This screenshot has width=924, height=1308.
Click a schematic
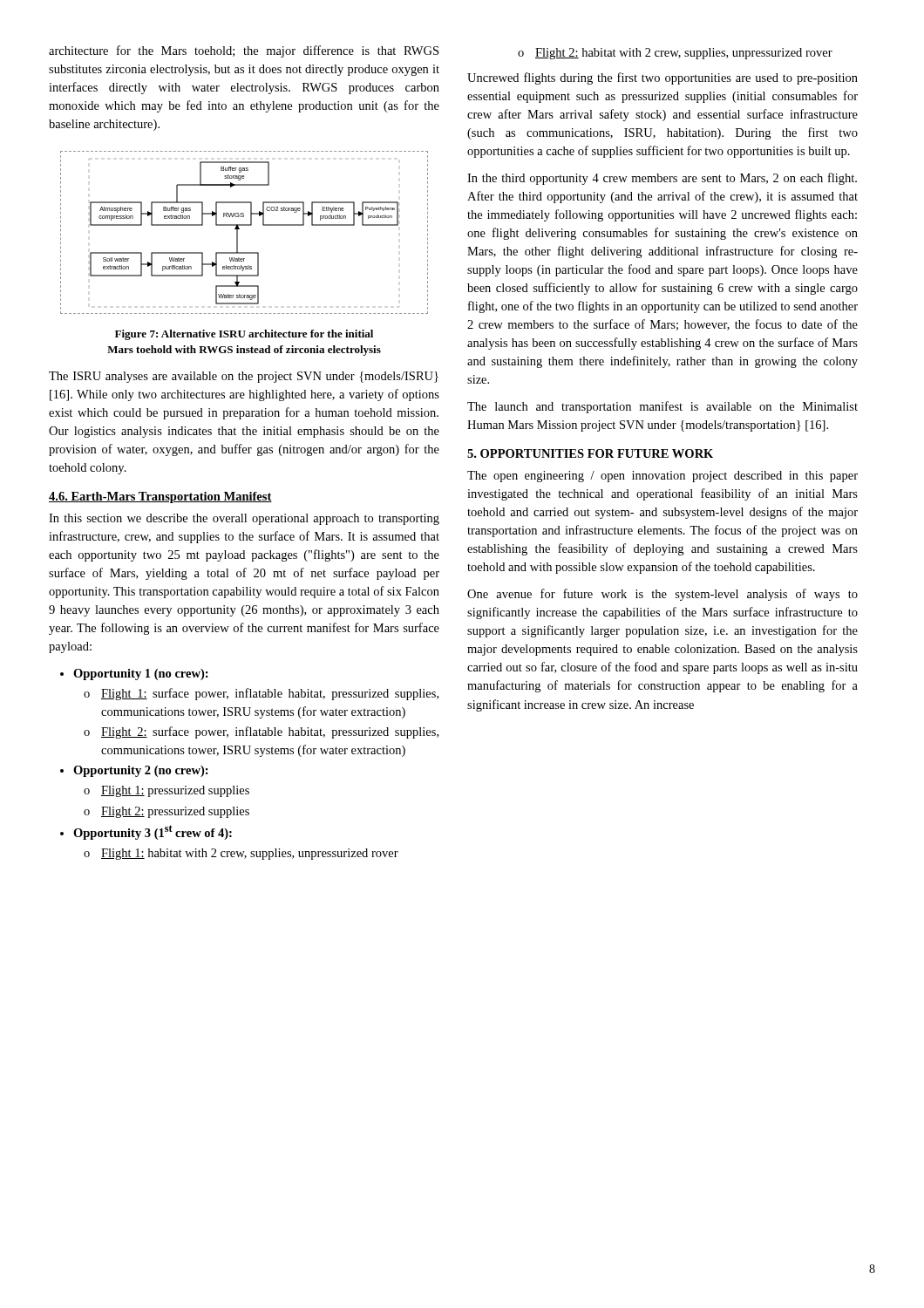pyautogui.click(x=244, y=232)
